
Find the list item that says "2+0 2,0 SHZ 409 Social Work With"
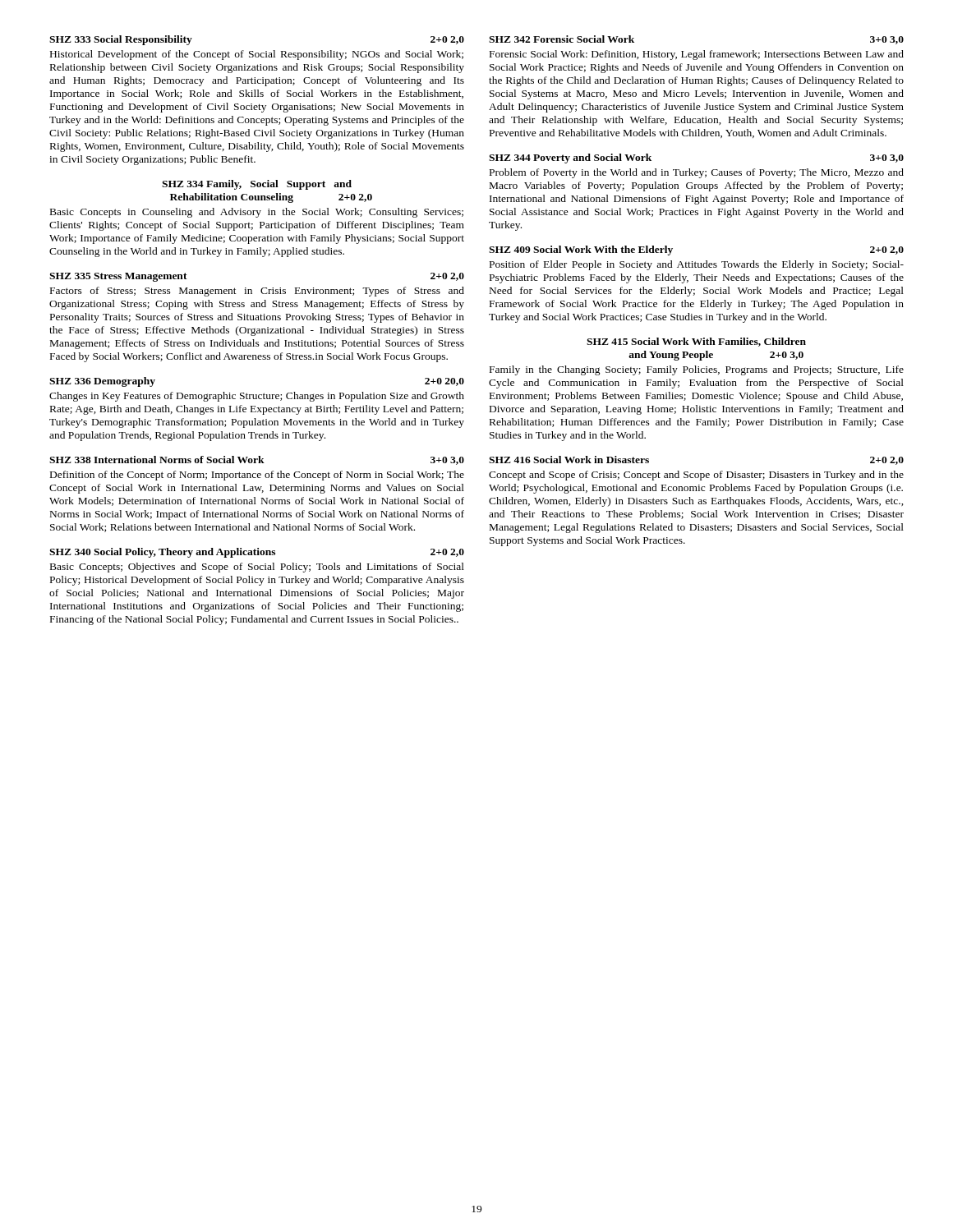(696, 283)
